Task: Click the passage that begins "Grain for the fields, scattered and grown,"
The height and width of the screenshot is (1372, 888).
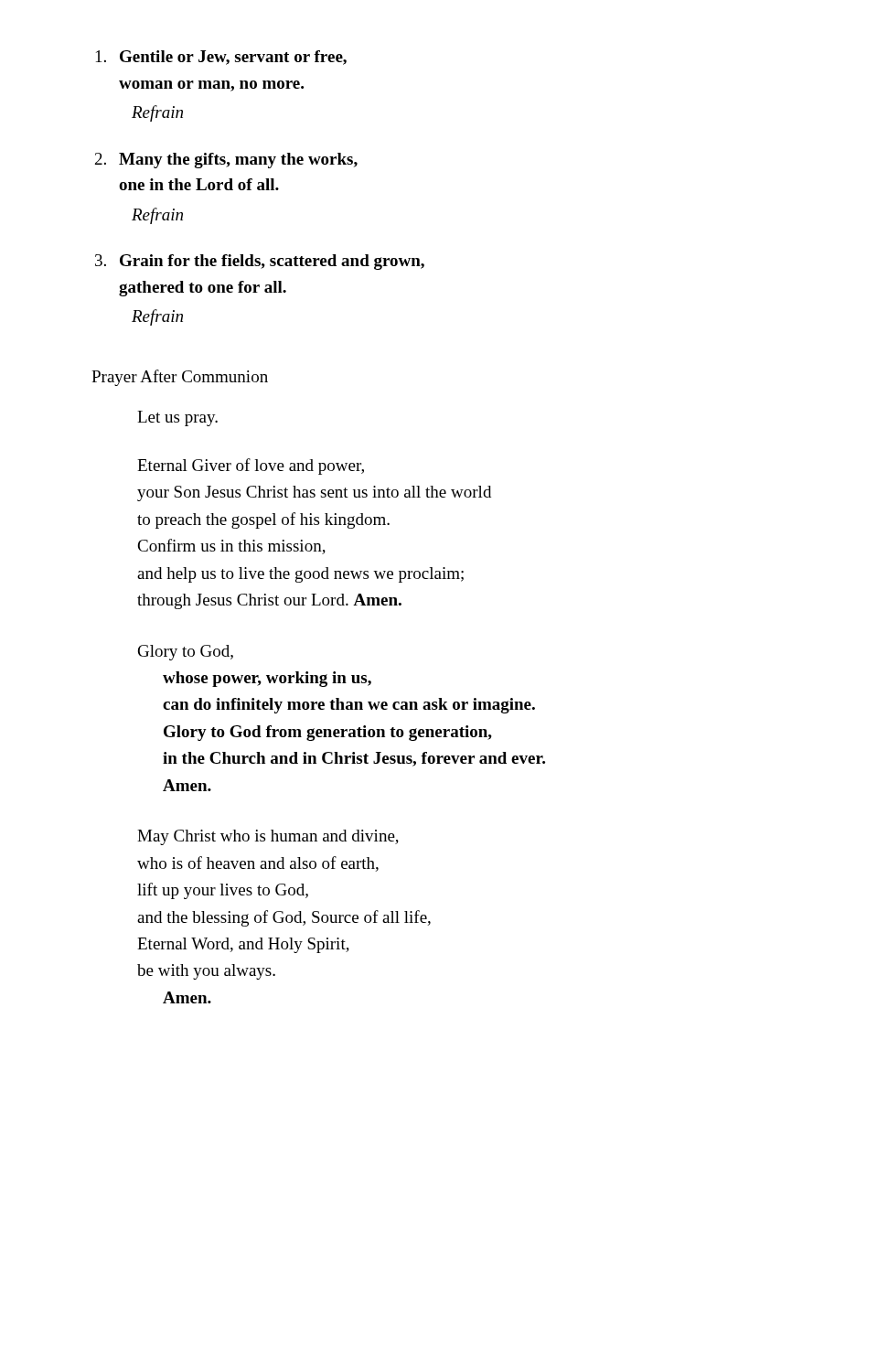Action: click(x=260, y=262)
